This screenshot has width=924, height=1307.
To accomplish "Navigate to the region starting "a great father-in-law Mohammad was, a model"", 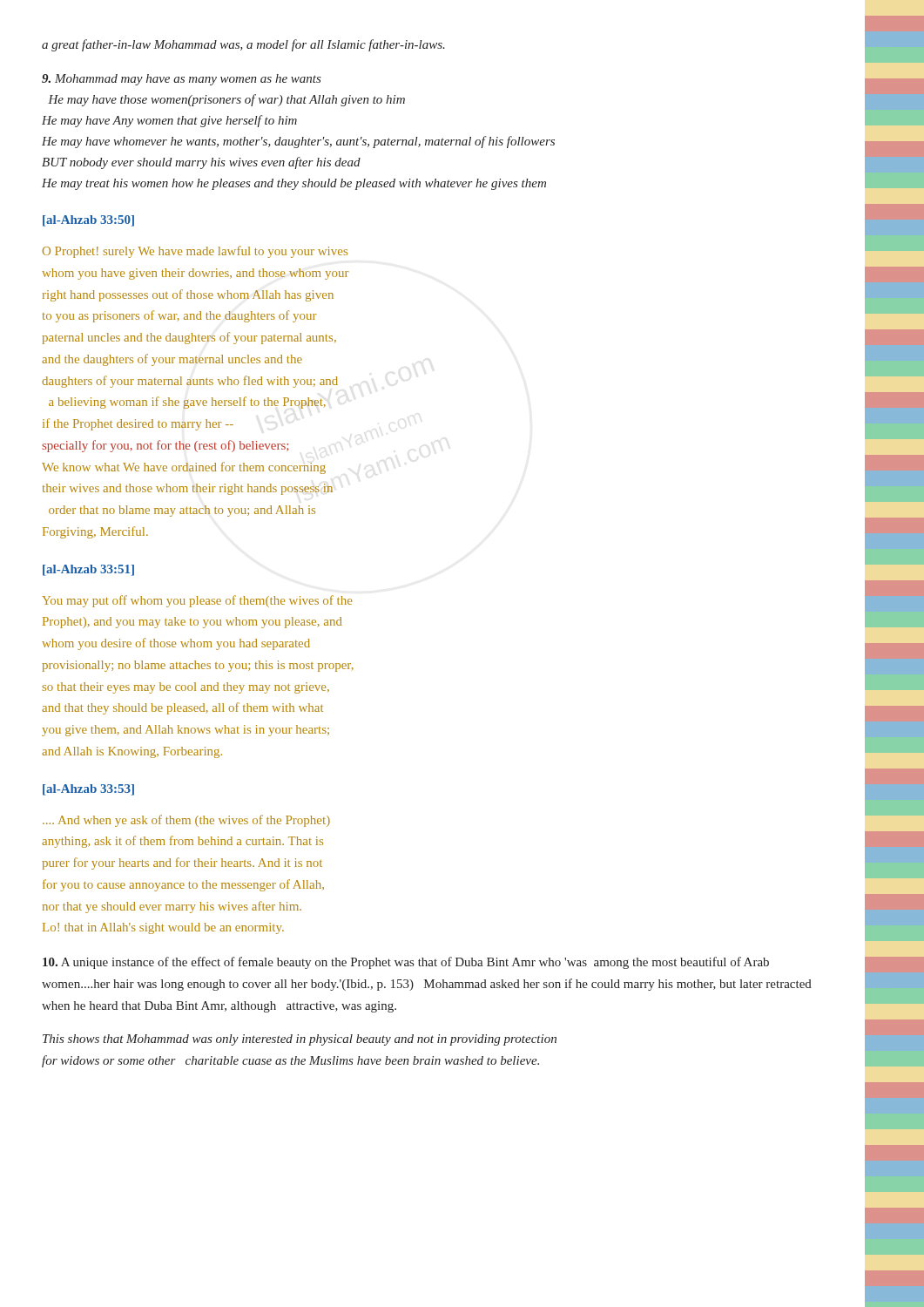I will [x=438, y=45].
